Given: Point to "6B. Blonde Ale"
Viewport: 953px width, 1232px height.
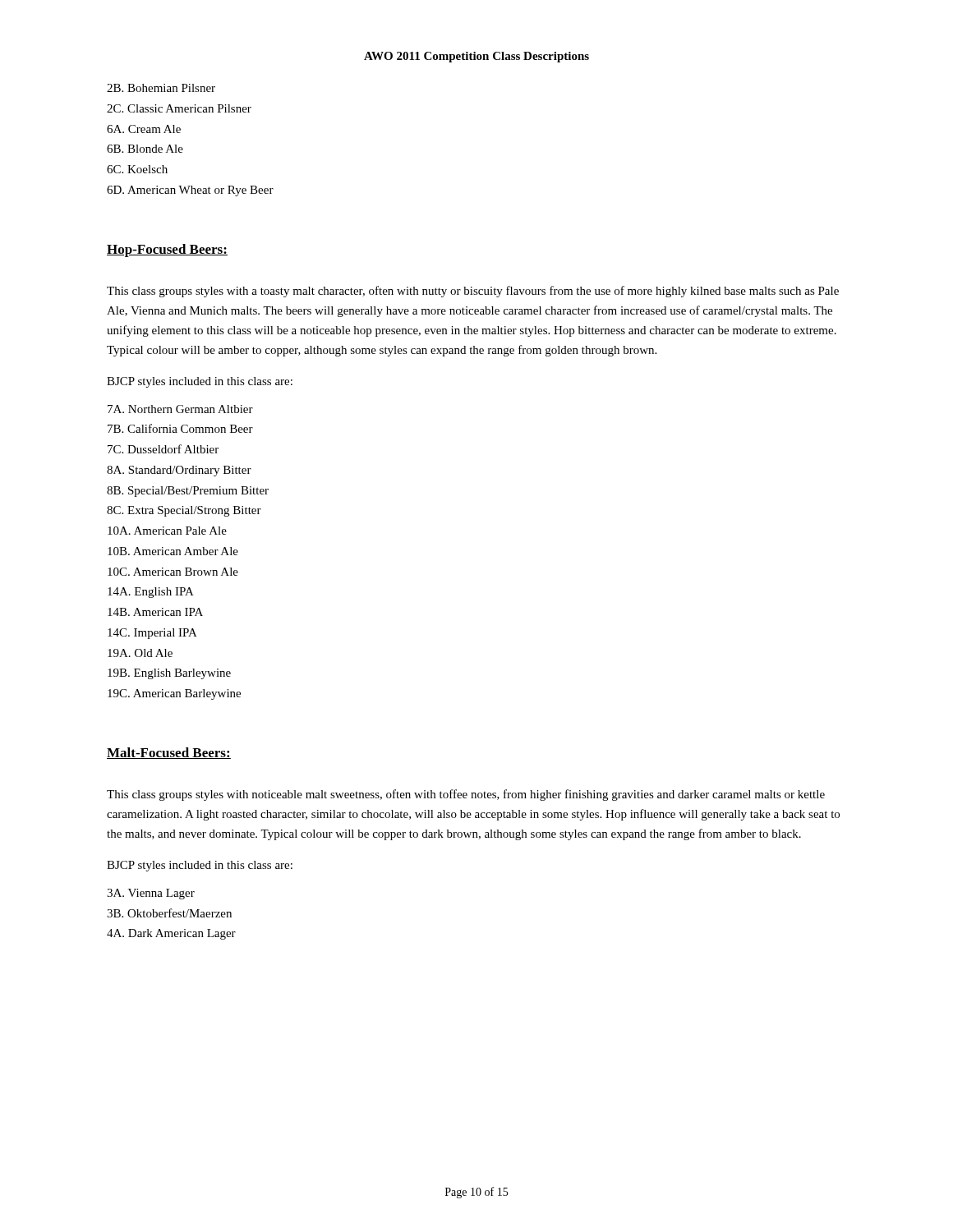Looking at the screenshot, I should point(145,149).
